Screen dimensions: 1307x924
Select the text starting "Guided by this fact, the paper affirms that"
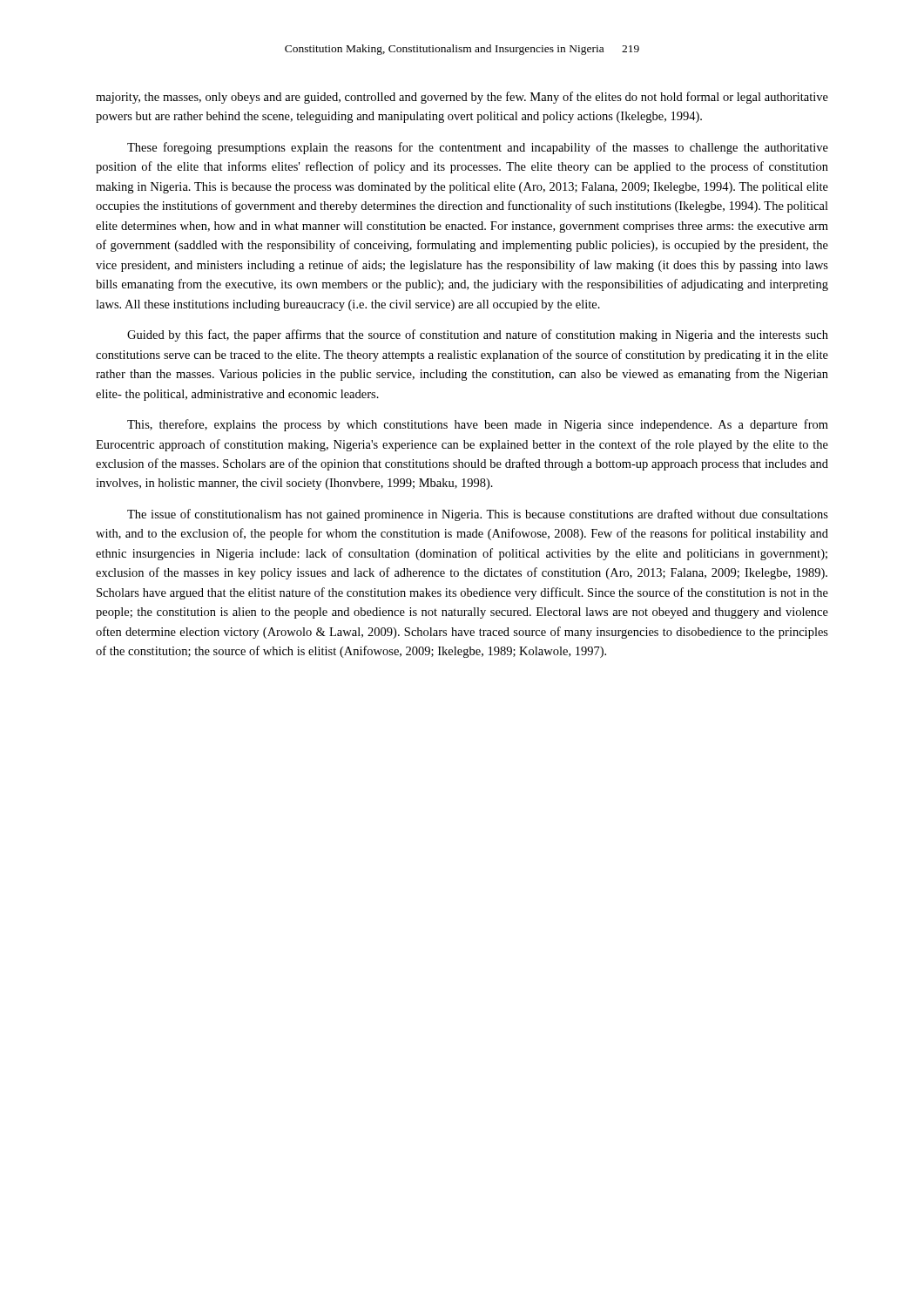(x=462, y=364)
